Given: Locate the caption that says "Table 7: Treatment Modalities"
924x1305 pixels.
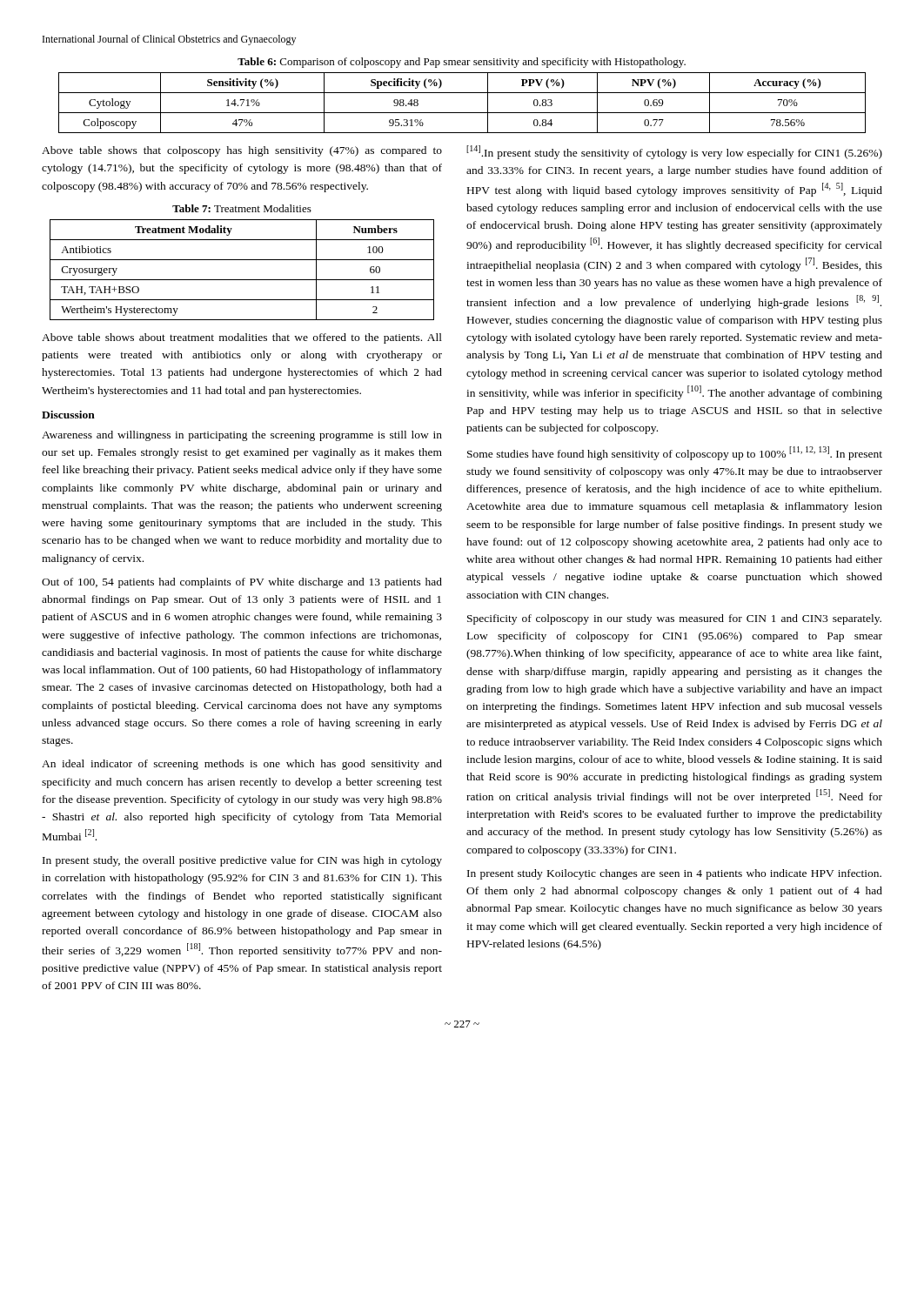Looking at the screenshot, I should (x=242, y=208).
